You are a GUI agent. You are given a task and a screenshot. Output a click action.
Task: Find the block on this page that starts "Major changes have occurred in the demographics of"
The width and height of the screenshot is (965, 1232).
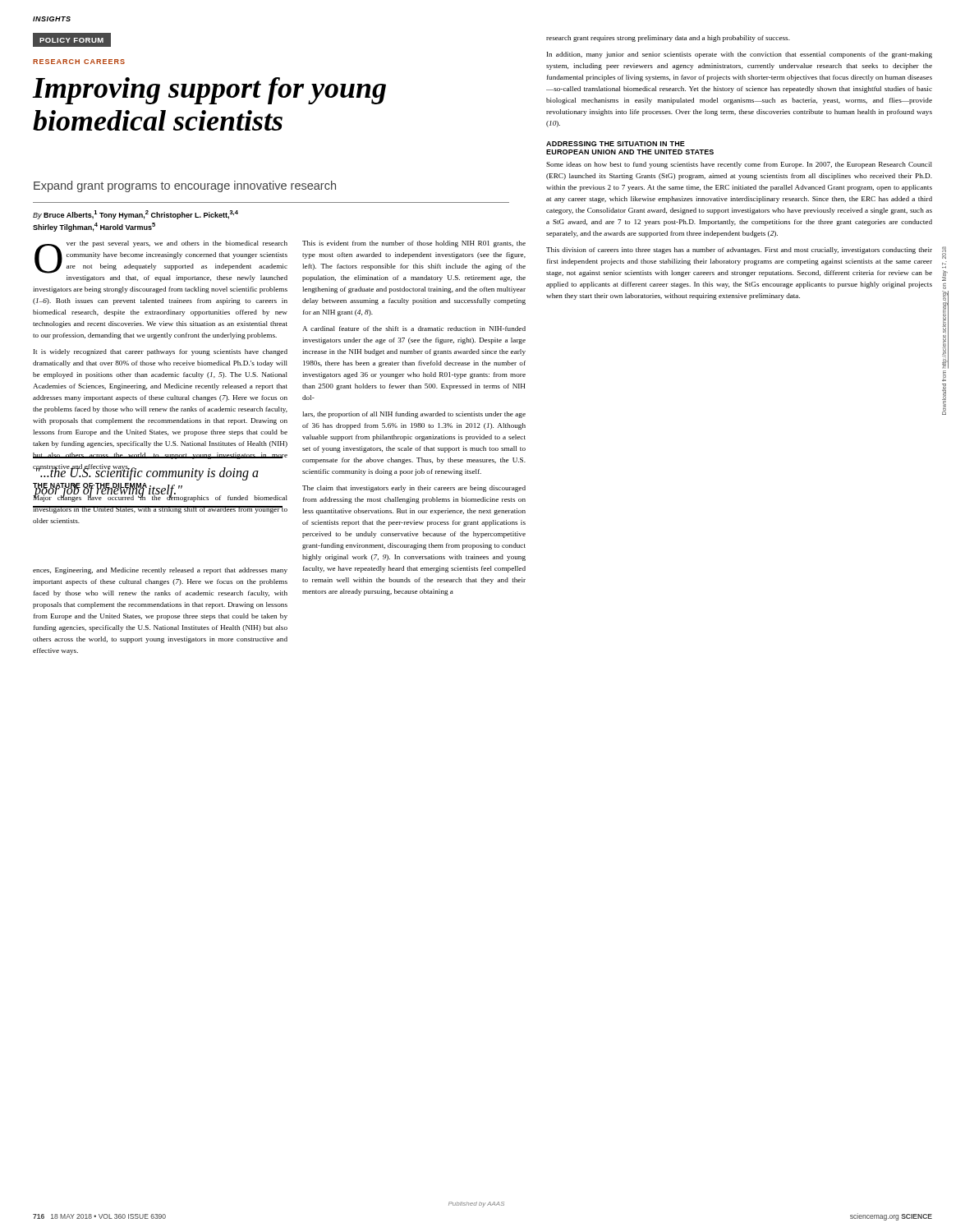point(160,509)
